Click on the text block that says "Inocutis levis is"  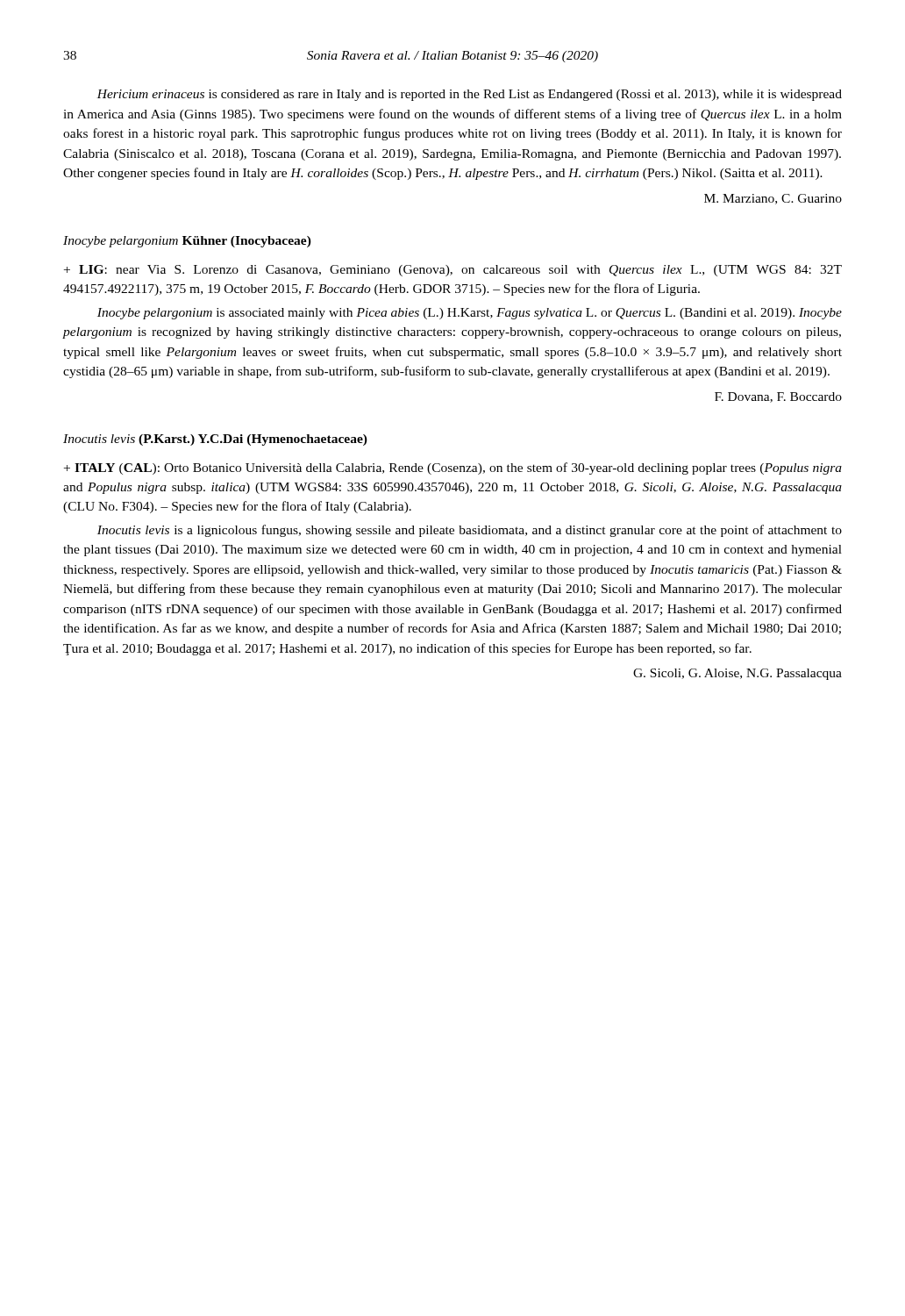coord(452,589)
